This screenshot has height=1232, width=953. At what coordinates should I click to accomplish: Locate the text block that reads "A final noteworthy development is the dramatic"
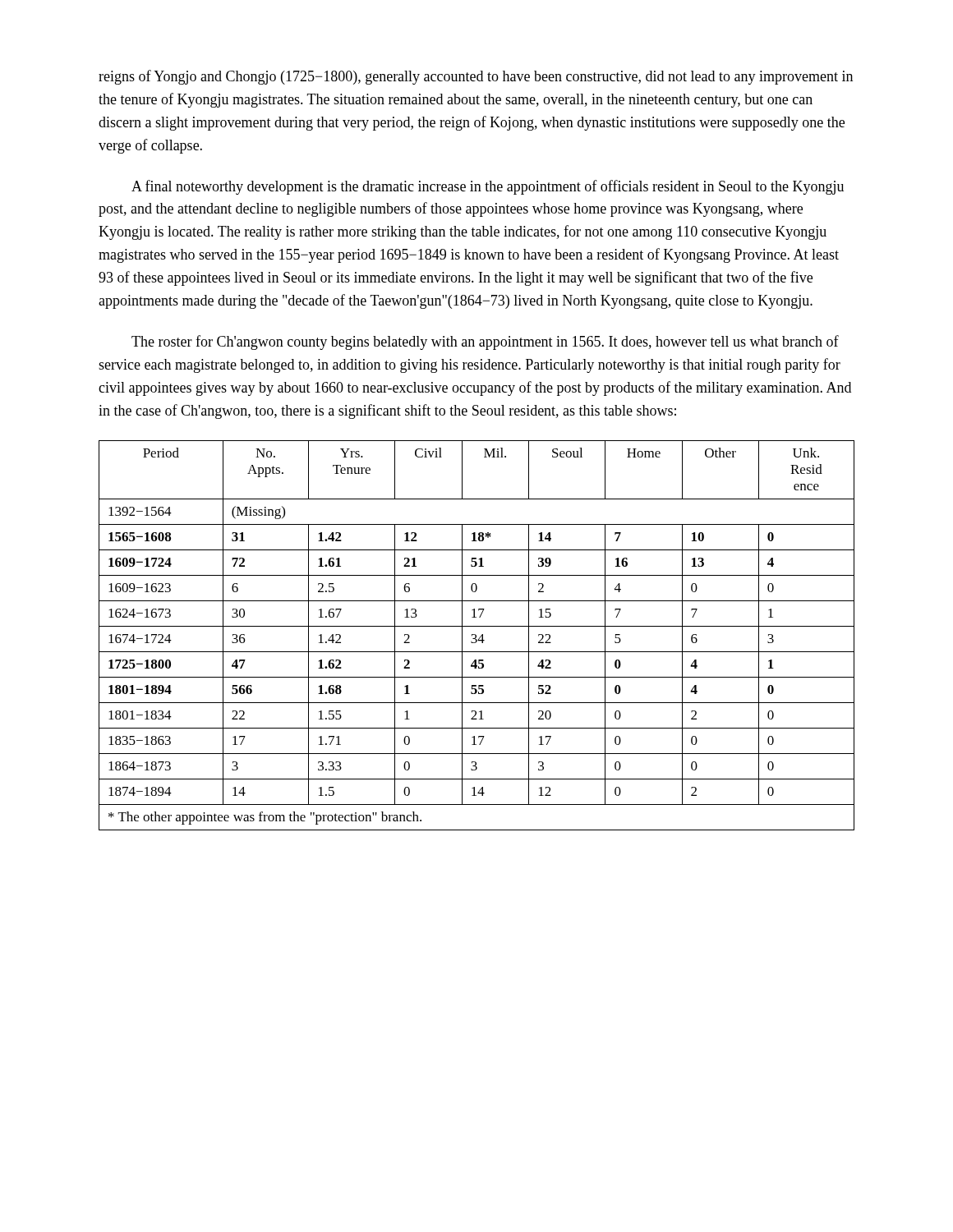tap(471, 243)
